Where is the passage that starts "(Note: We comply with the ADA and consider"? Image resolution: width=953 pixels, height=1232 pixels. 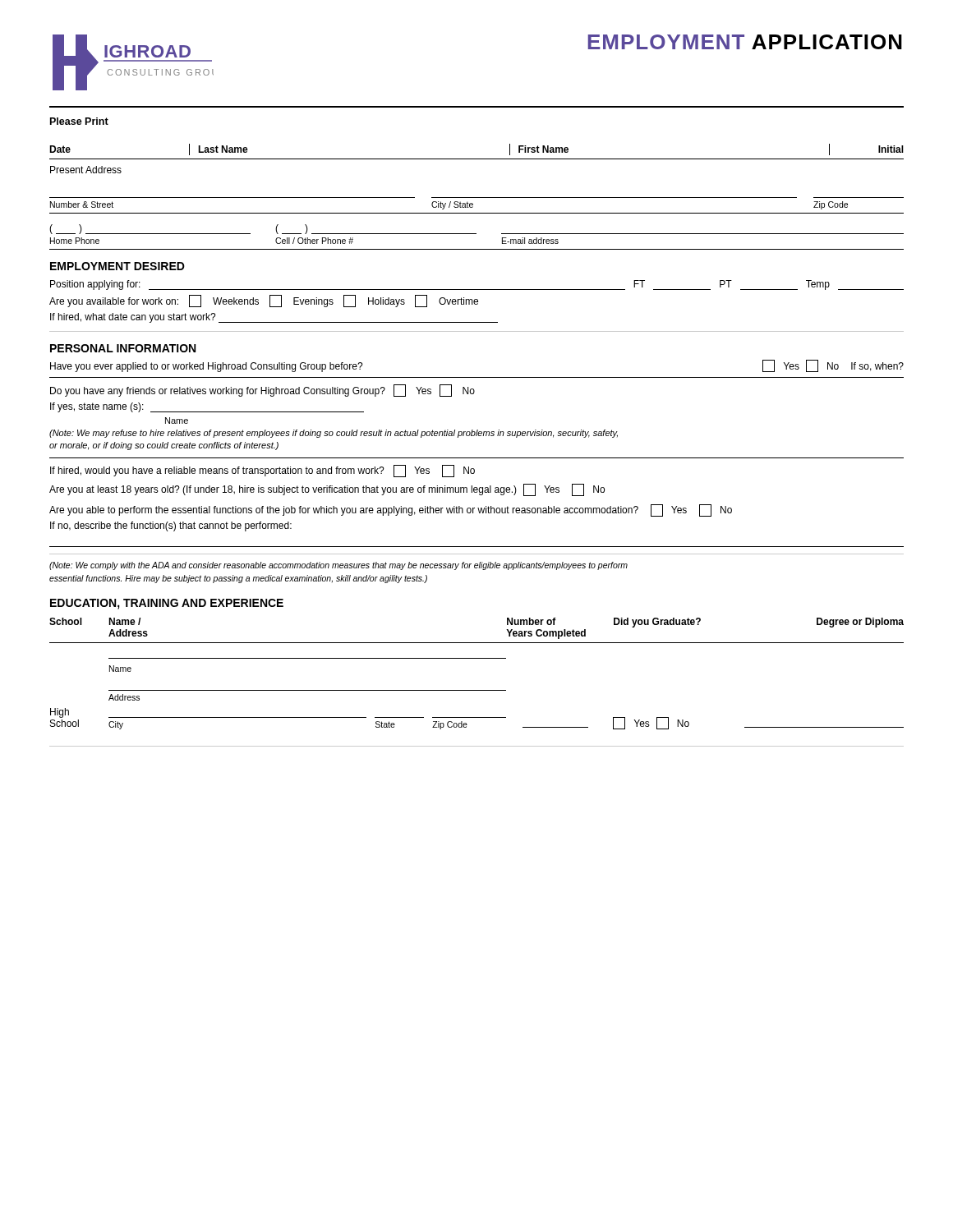click(339, 571)
